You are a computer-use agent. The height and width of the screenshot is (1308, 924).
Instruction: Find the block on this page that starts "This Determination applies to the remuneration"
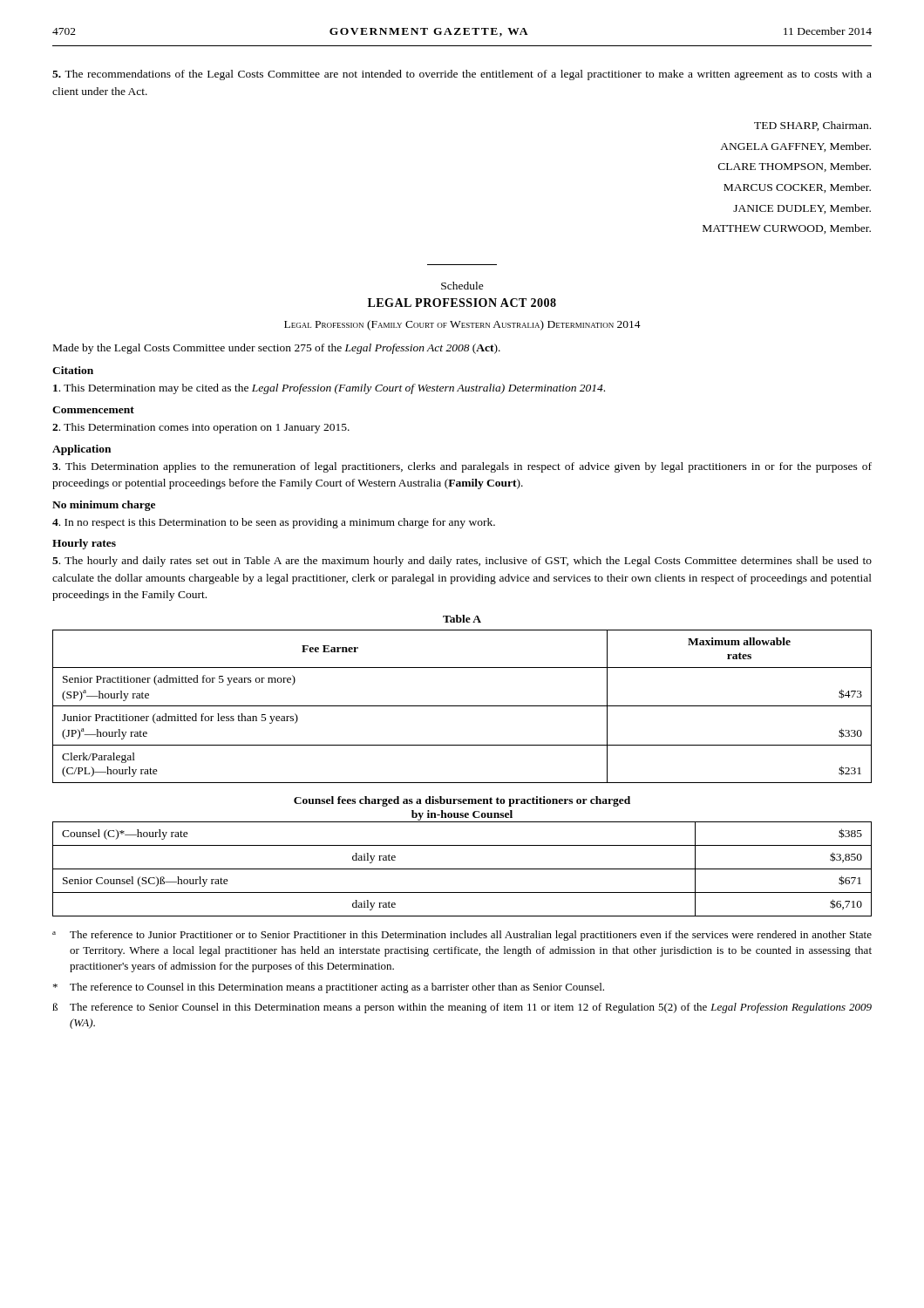[x=462, y=474]
